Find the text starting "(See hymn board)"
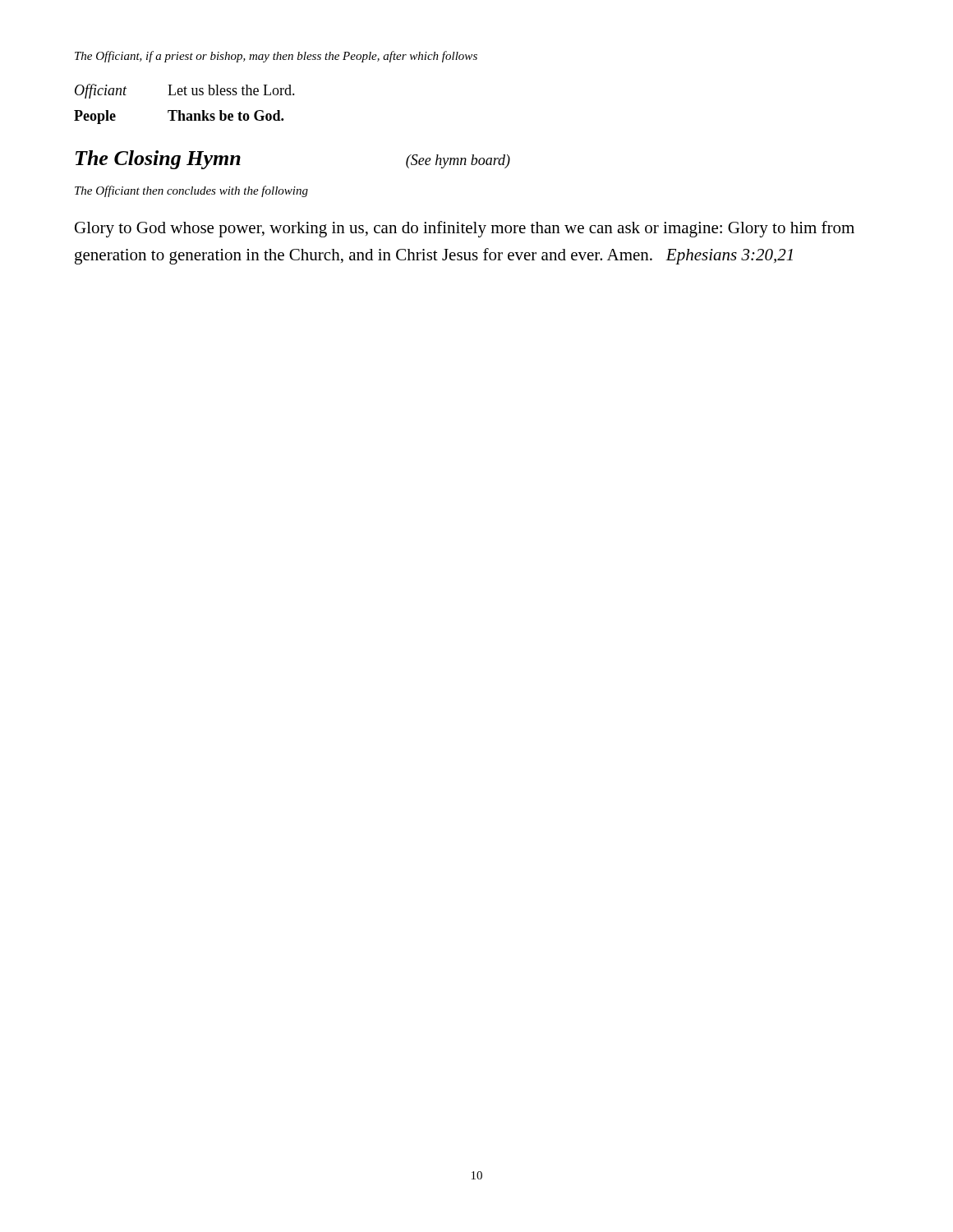The image size is (953, 1232). pos(458,160)
